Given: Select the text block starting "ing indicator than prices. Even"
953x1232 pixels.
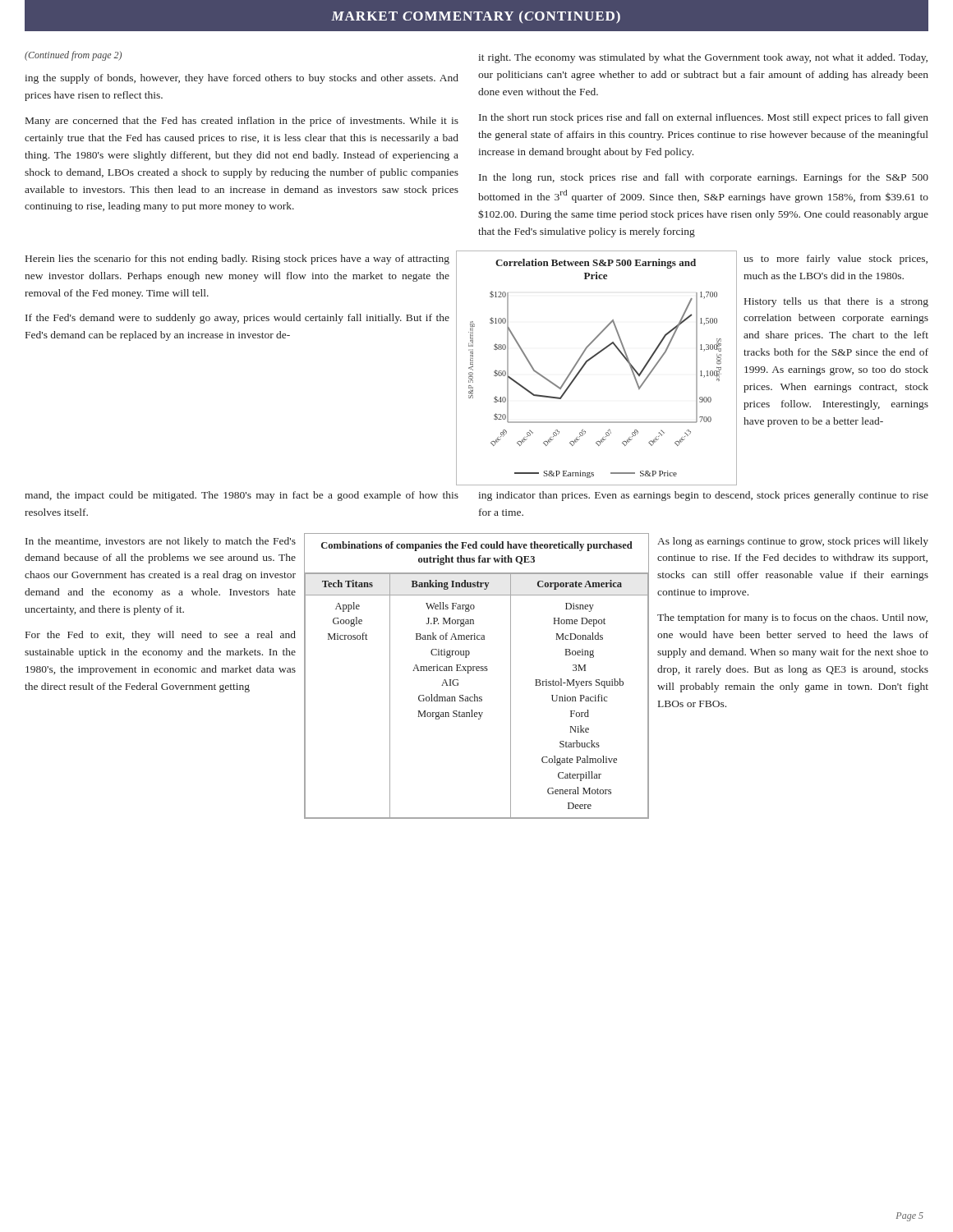Looking at the screenshot, I should [703, 503].
